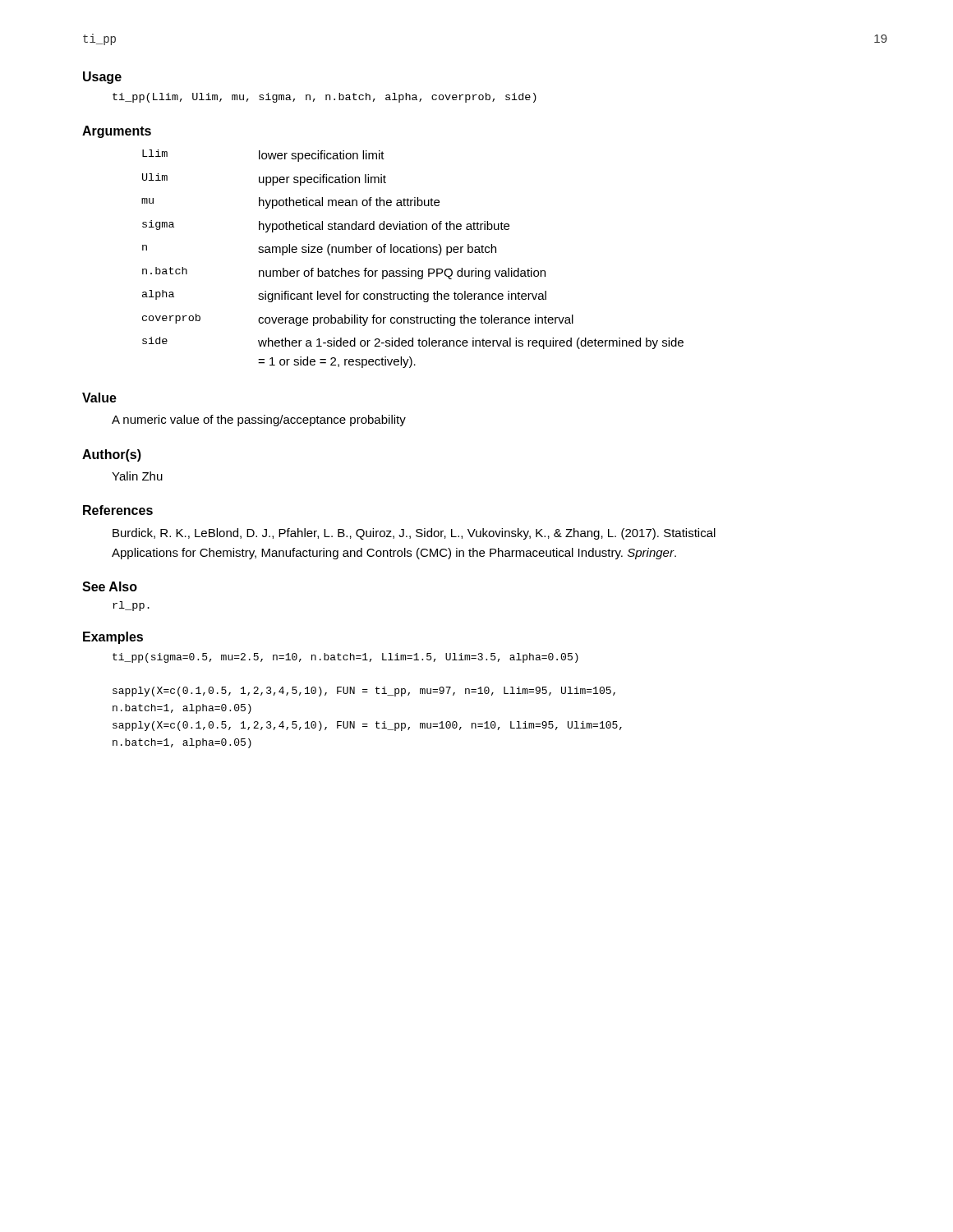Point to the block beginning "A numeric value"

(x=259, y=419)
